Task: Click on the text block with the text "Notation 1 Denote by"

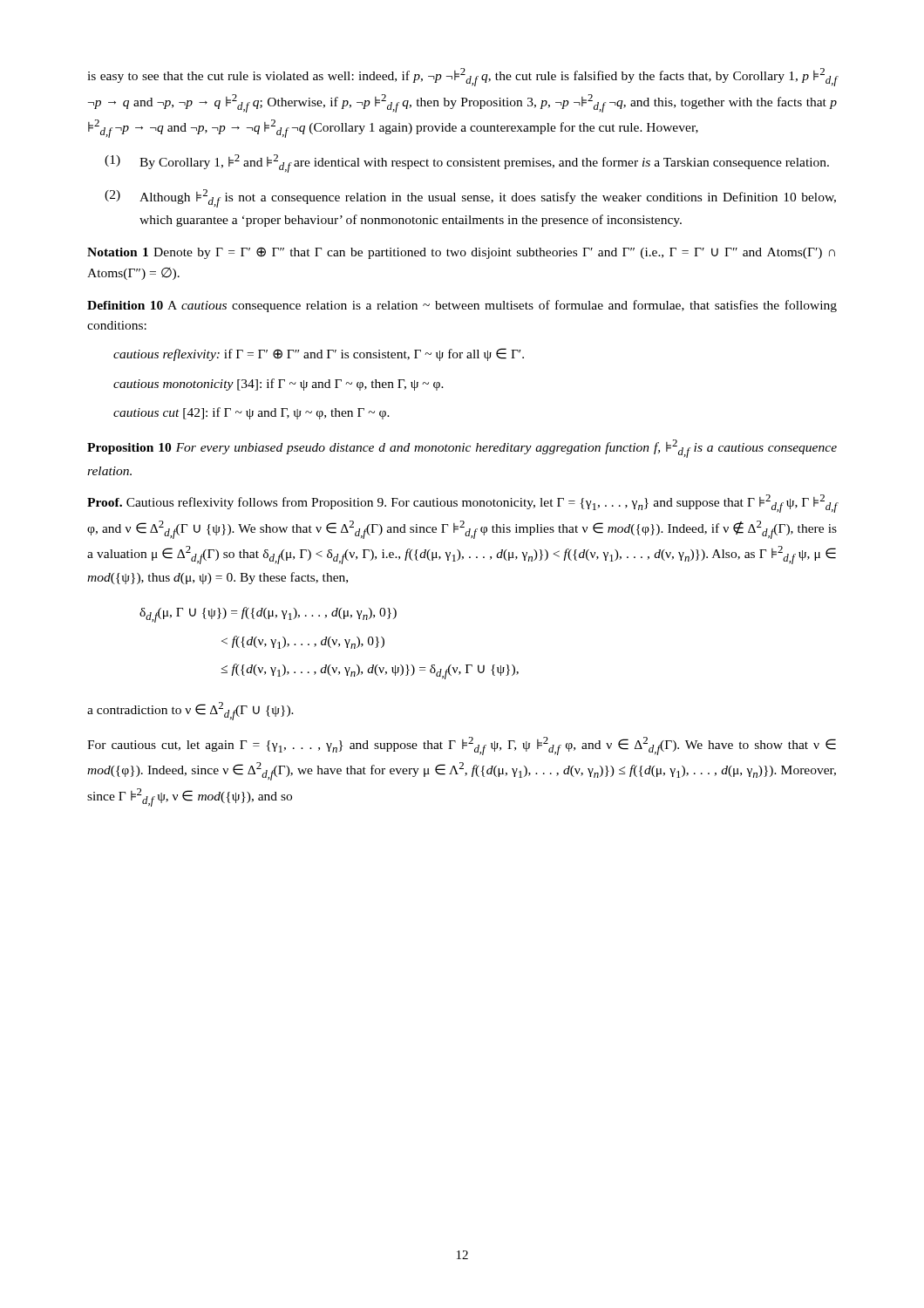Action: [x=462, y=262]
